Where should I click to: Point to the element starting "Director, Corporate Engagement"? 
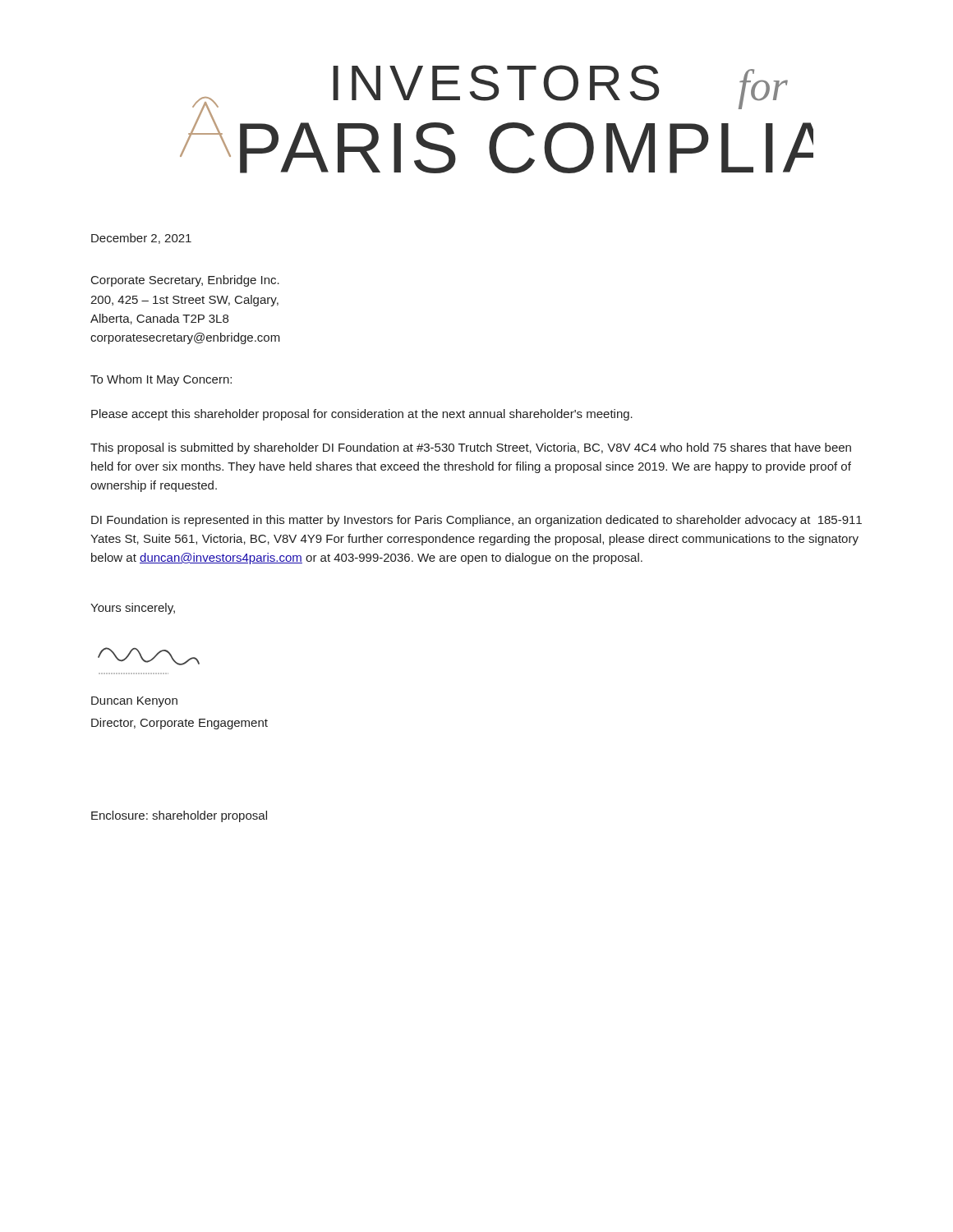click(x=179, y=722)
